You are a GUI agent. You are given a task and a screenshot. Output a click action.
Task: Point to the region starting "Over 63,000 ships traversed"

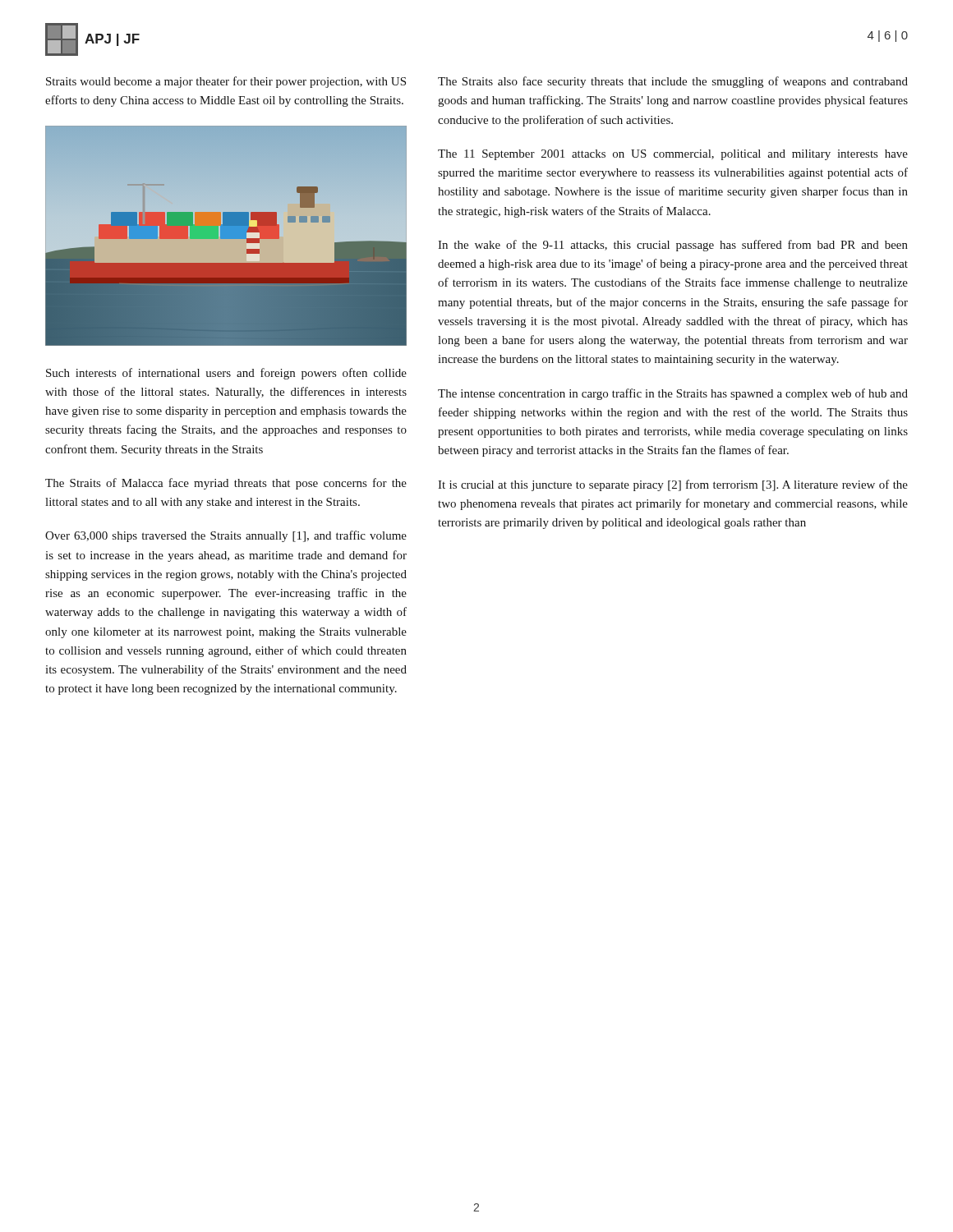tap(226, 612)
